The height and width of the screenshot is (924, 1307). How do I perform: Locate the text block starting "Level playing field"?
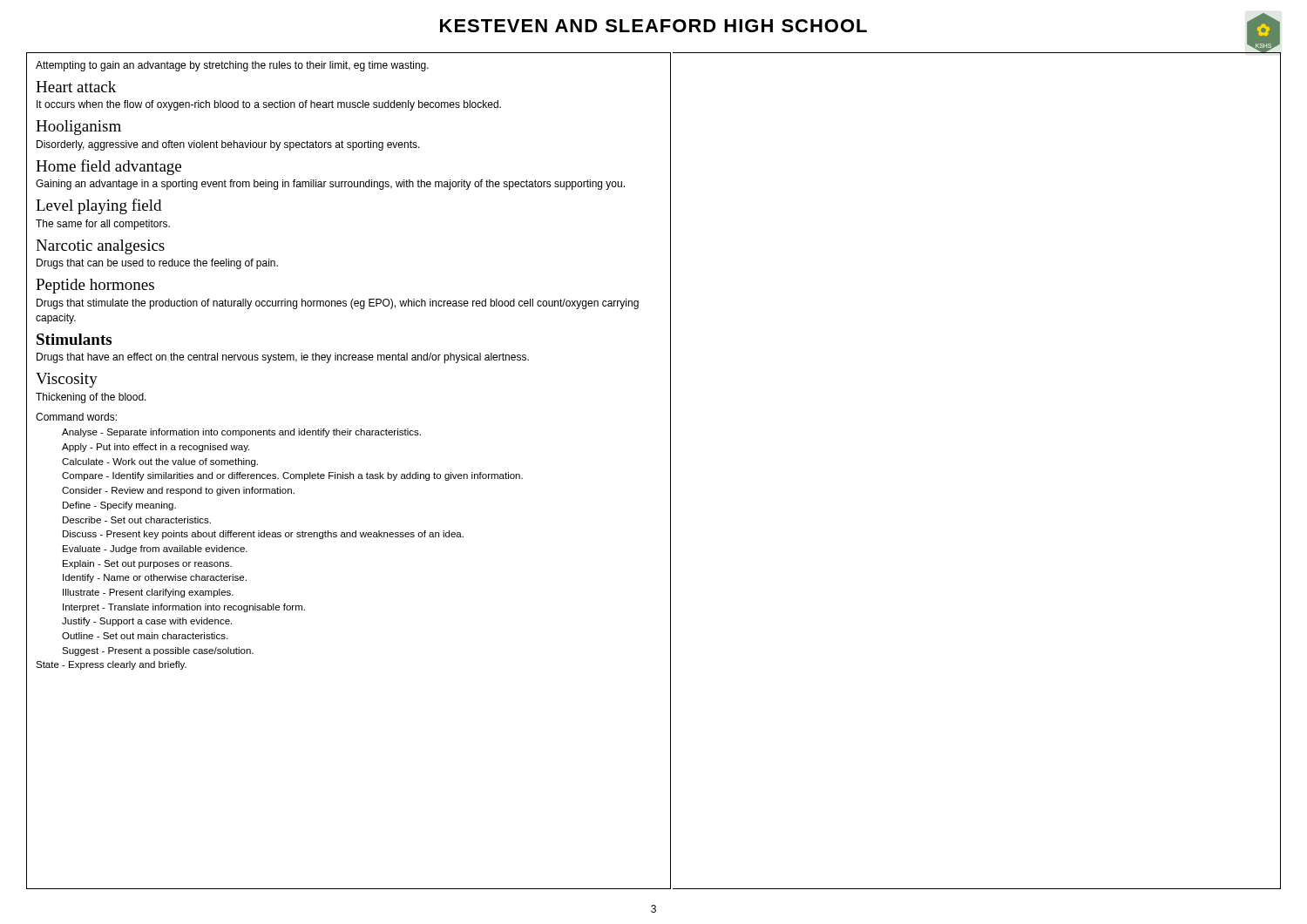[x=99, y=205]
